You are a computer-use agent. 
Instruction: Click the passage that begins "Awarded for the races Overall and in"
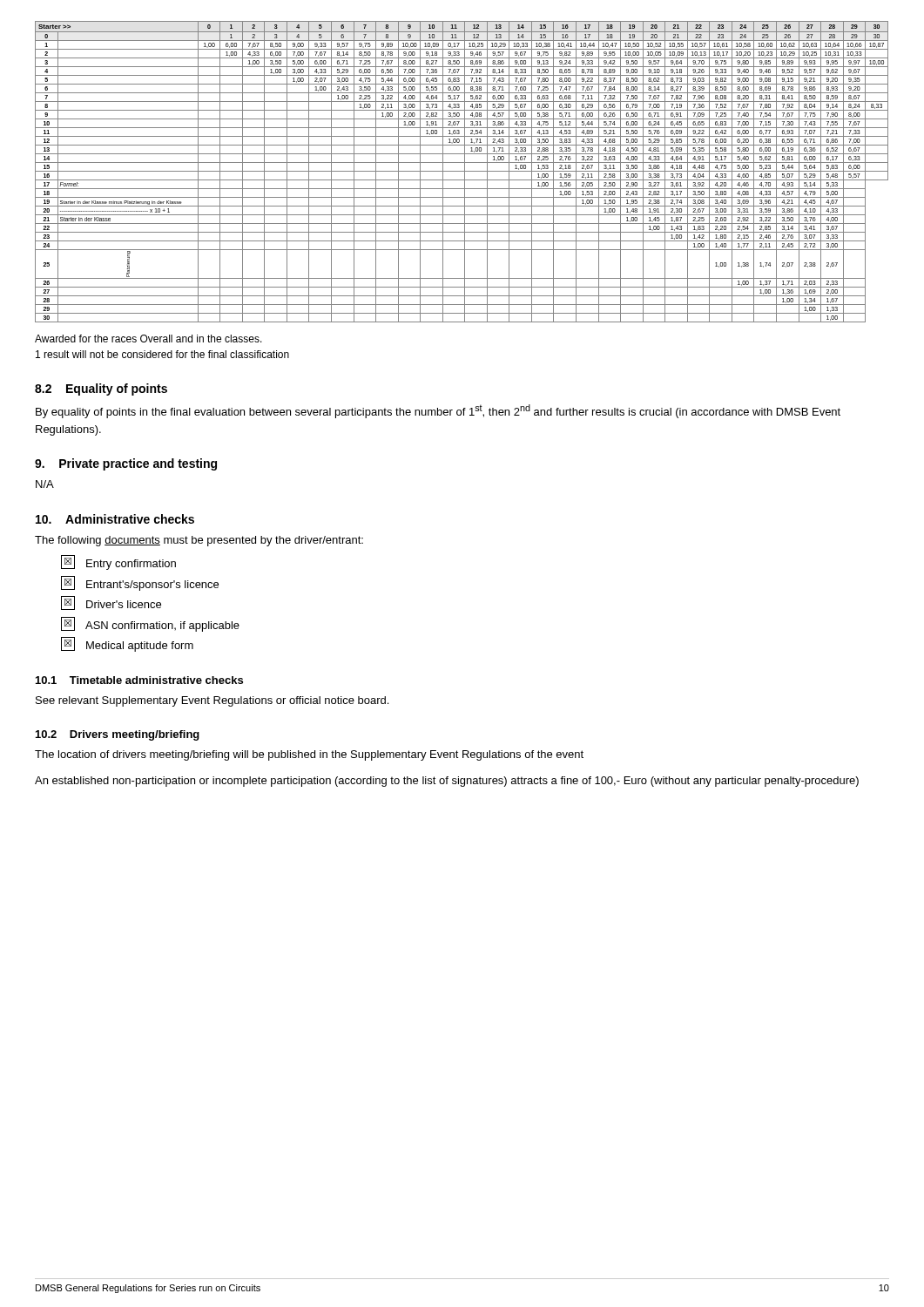pyautogui.click(x=162, y=347)
